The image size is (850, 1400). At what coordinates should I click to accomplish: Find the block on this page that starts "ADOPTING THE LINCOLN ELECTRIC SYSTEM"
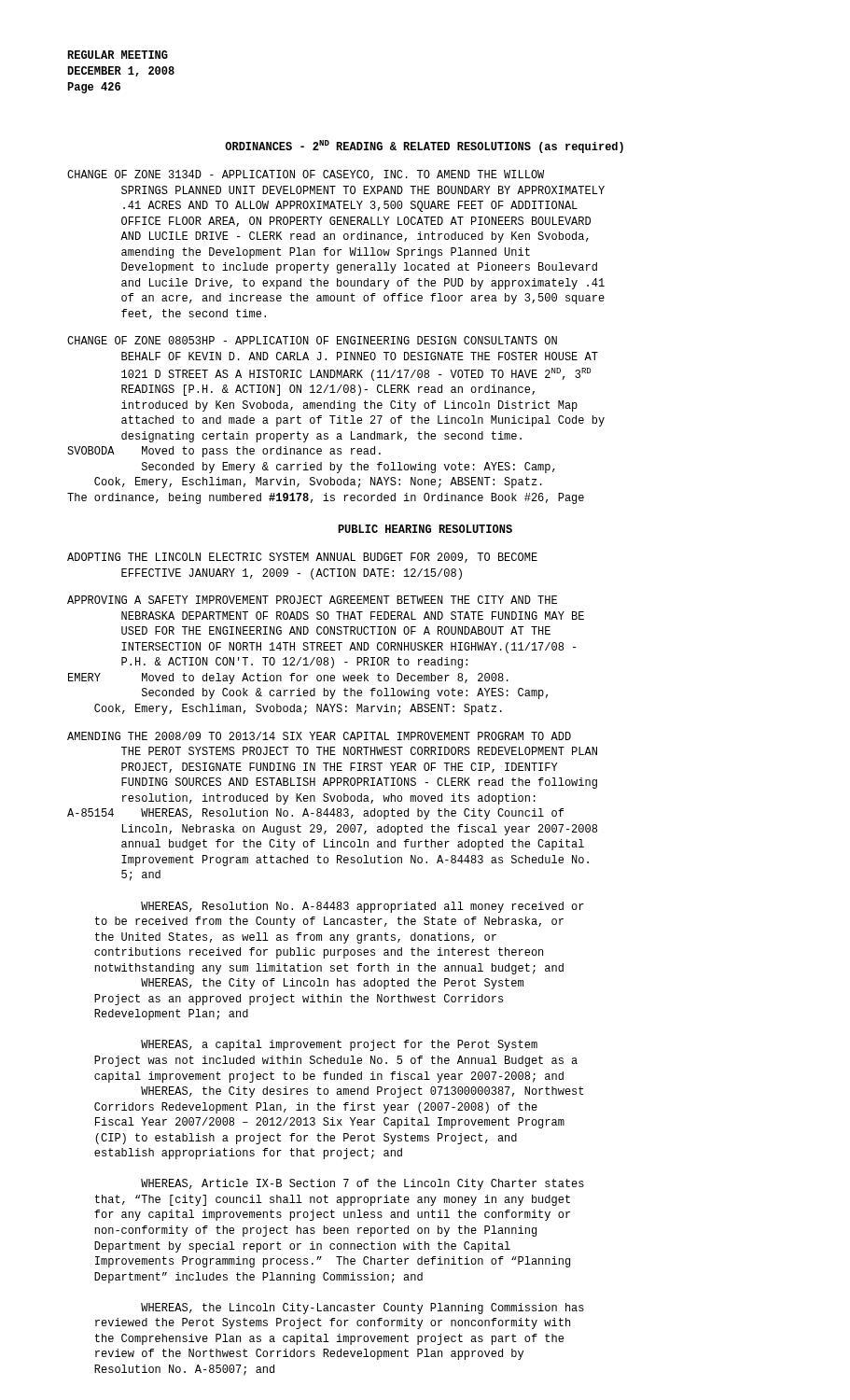[x=302, y=566]
